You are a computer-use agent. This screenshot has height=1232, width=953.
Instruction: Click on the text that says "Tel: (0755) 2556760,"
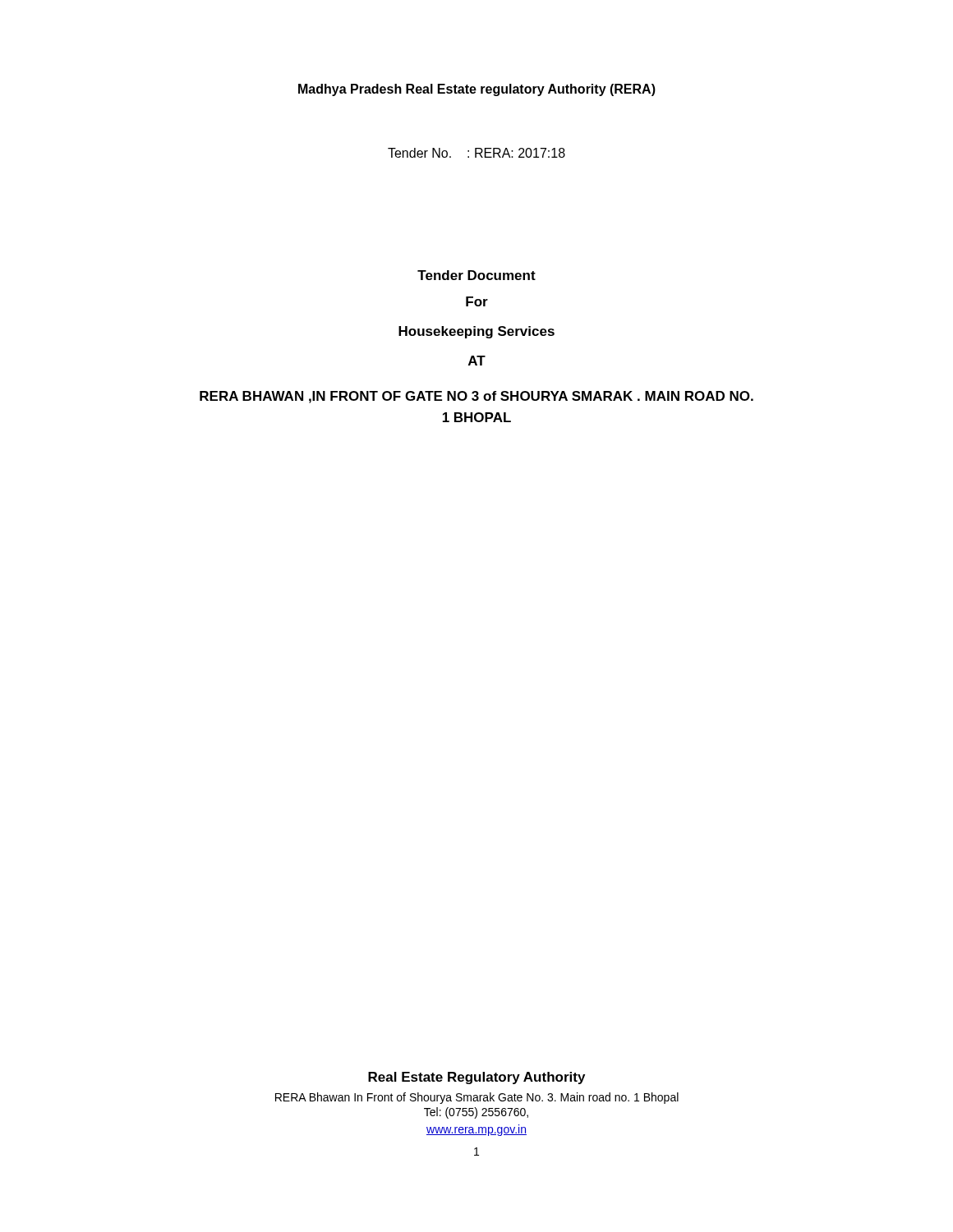pyautogui.click(x=476, y=1112)
